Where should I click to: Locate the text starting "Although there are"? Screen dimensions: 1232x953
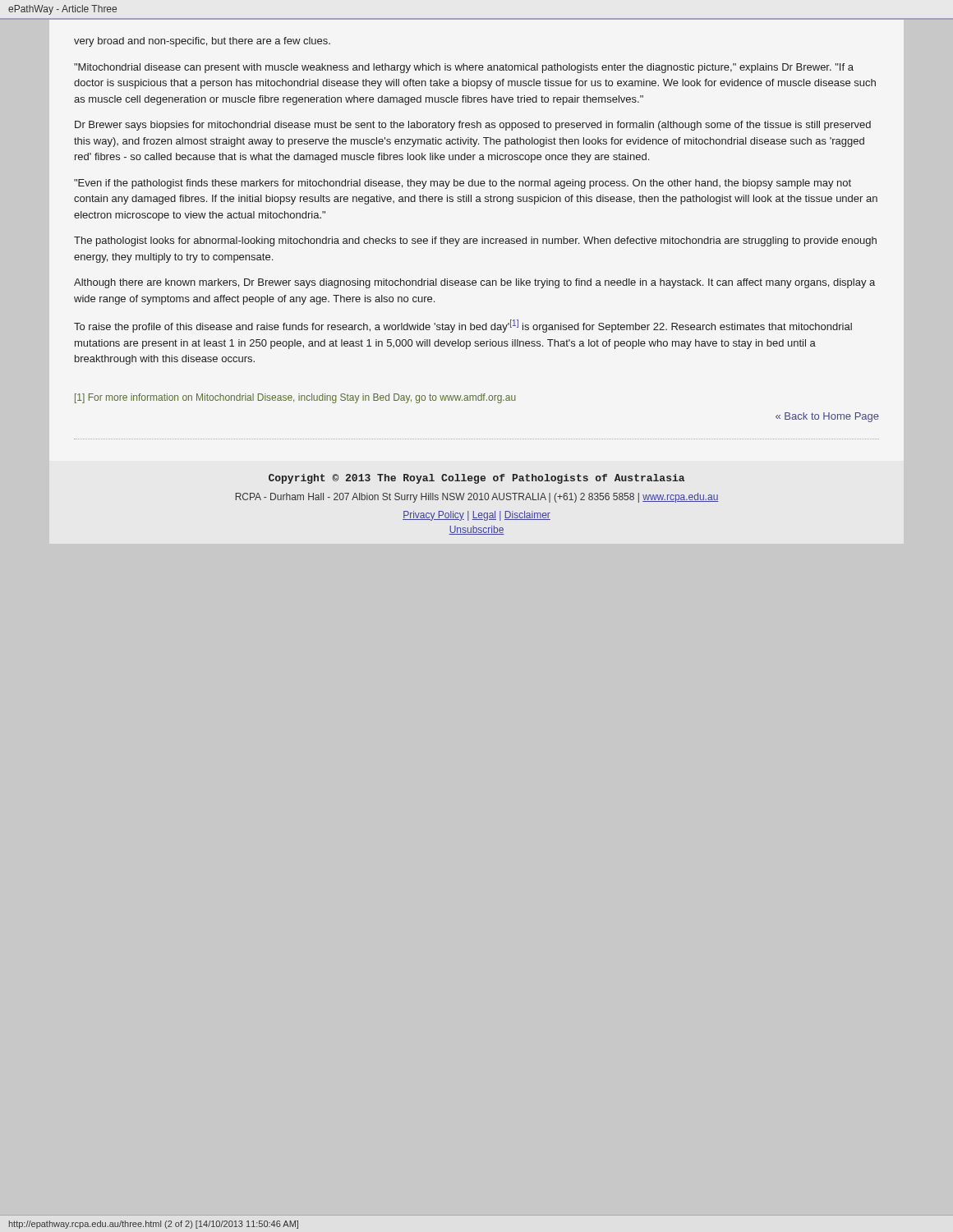(x=475, y=290)
